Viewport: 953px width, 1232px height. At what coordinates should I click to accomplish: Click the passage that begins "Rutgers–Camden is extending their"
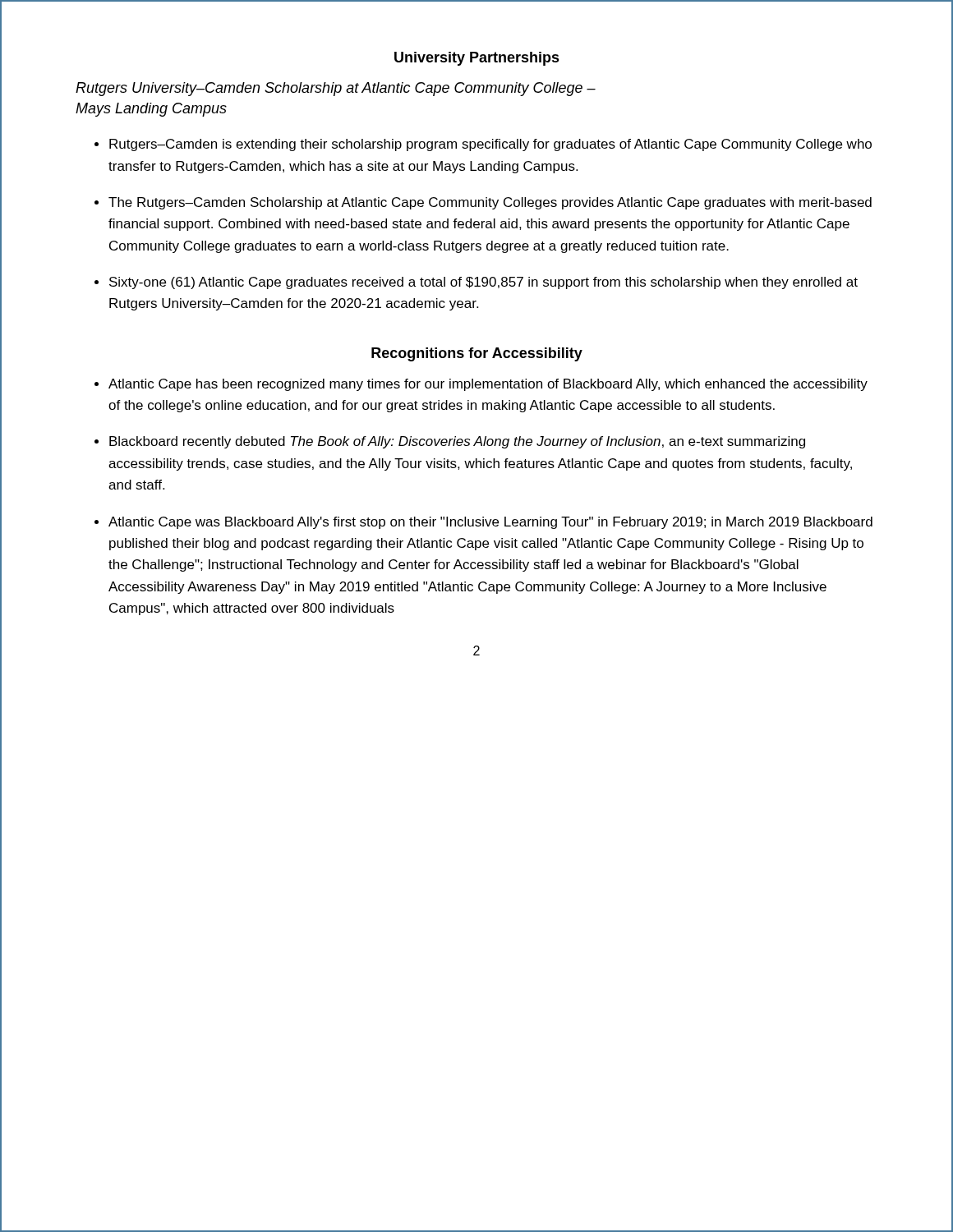490,155
